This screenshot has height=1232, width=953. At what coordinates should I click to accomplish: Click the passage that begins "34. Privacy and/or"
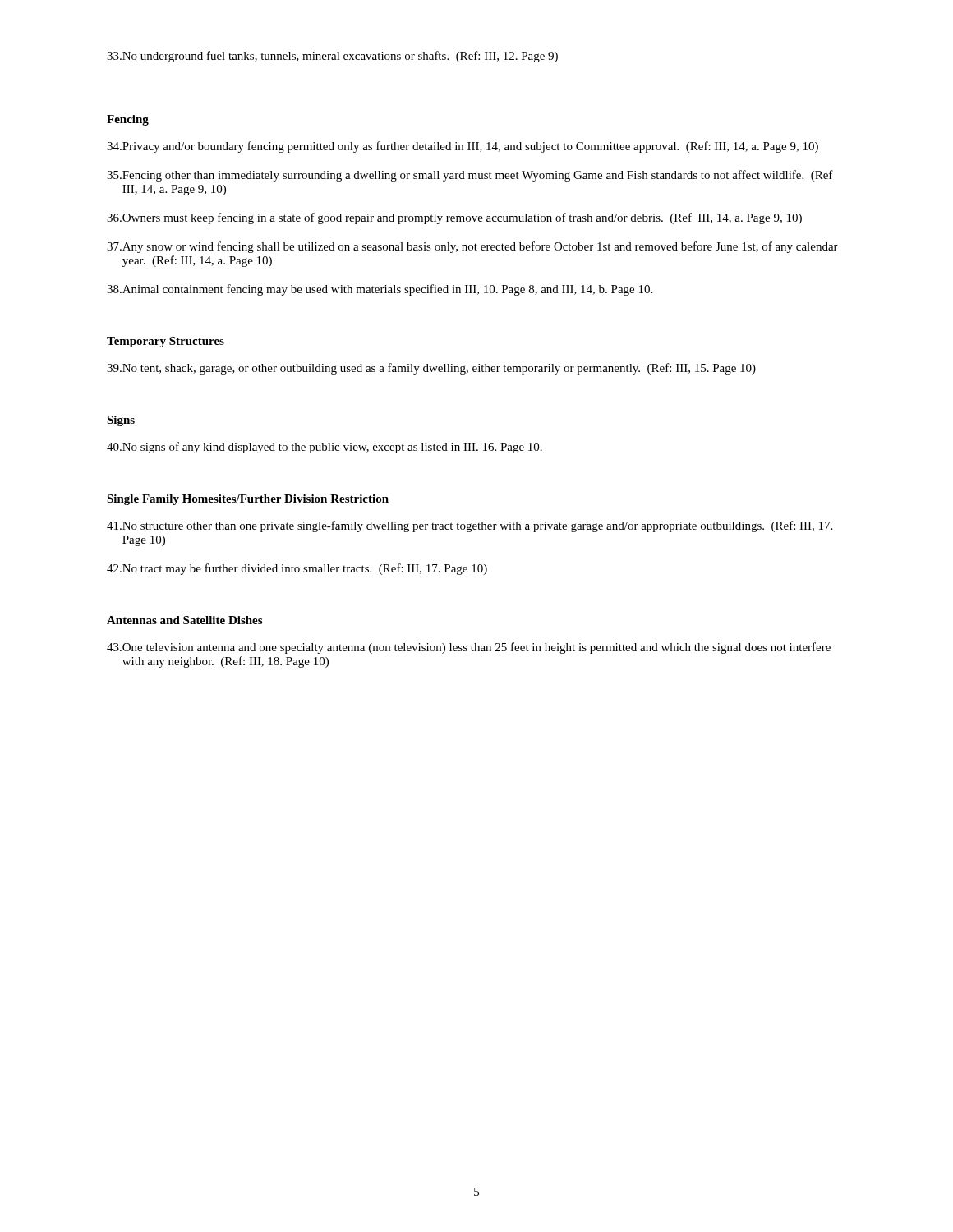tap(463, 147)
